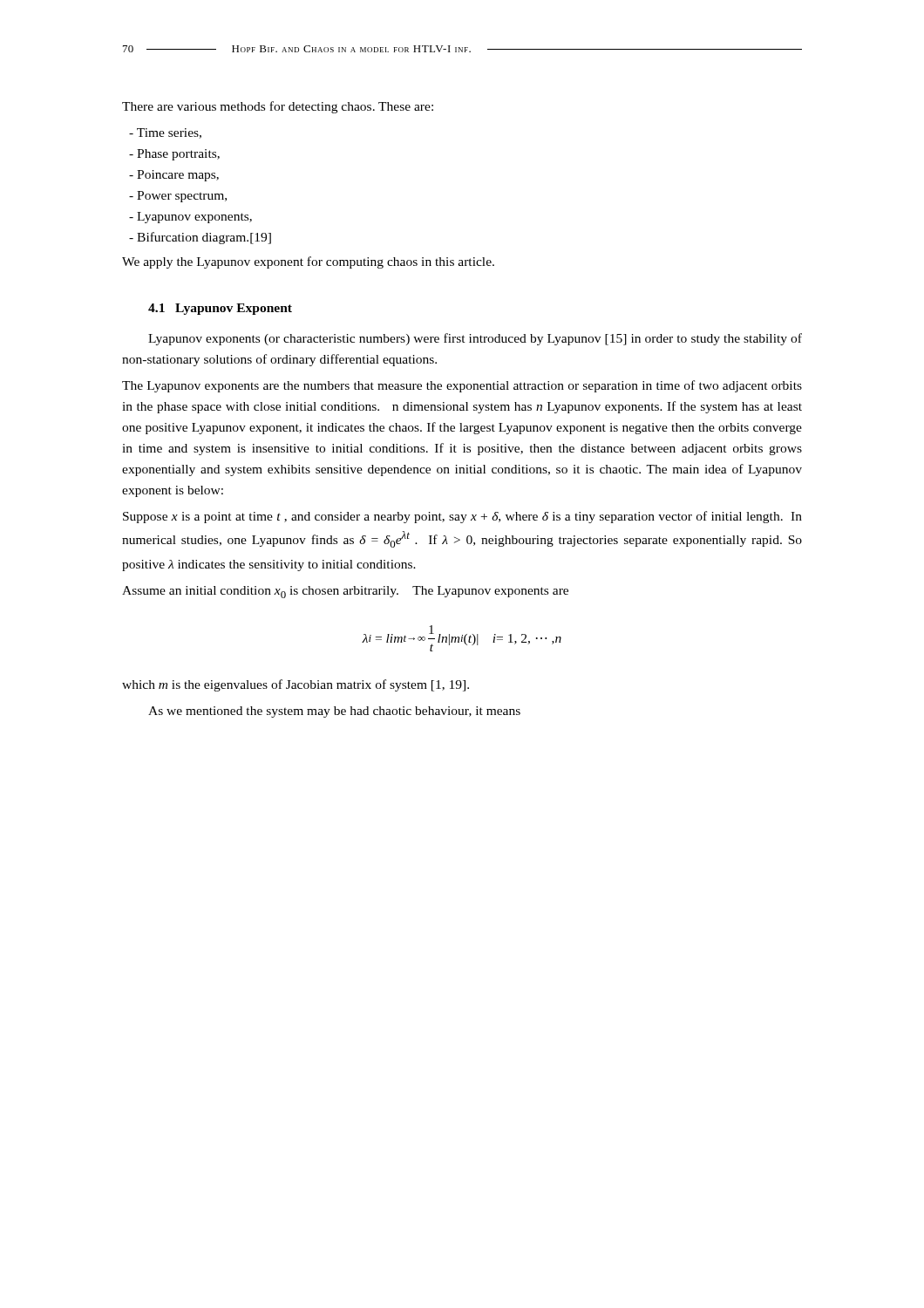Find "Phase portraits," on this page
The height and width of the screenshot is (1308, 924).
tap(175, 153)
